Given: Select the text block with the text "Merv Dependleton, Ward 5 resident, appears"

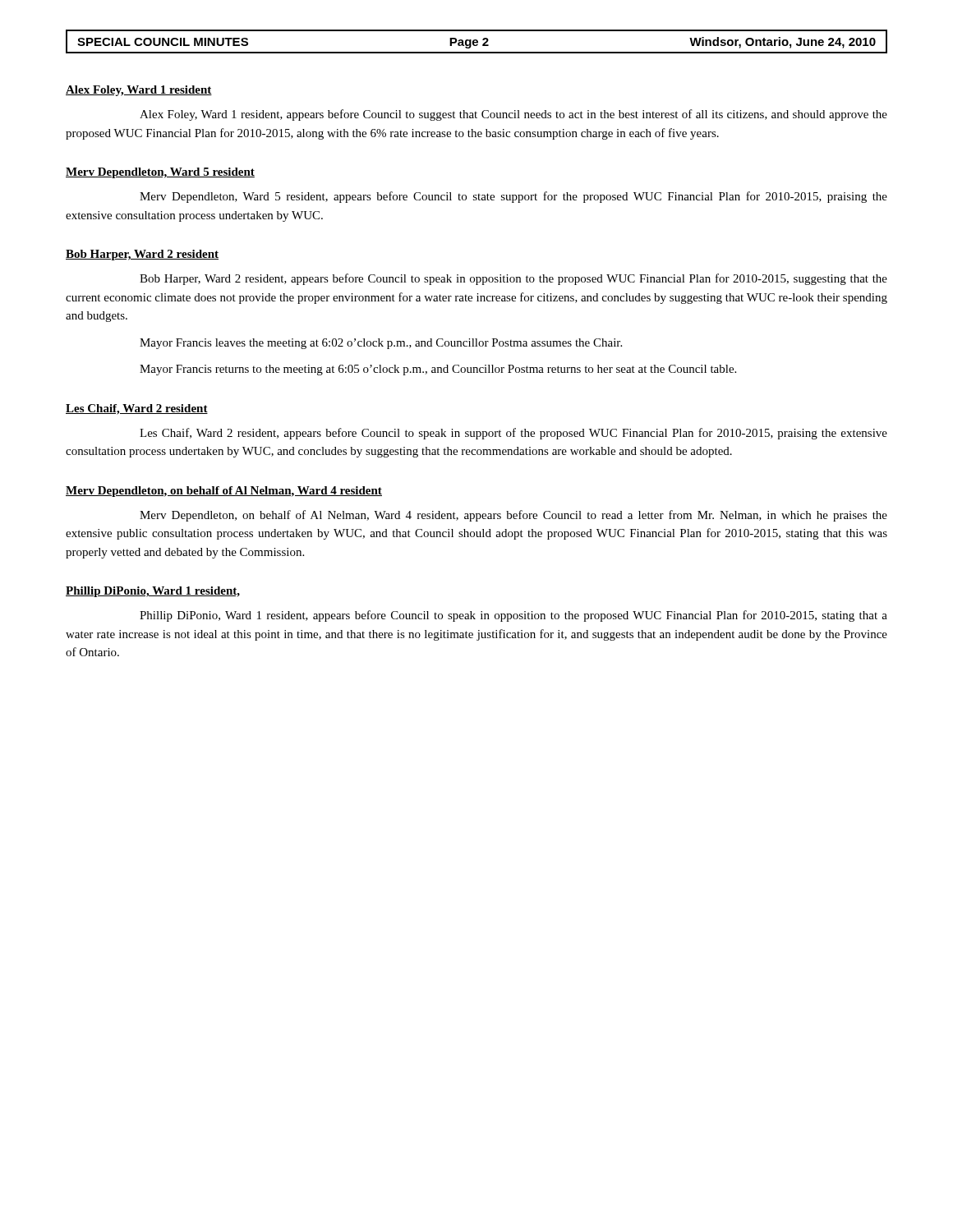Looking at the screenshot, I should pos(476,206).
